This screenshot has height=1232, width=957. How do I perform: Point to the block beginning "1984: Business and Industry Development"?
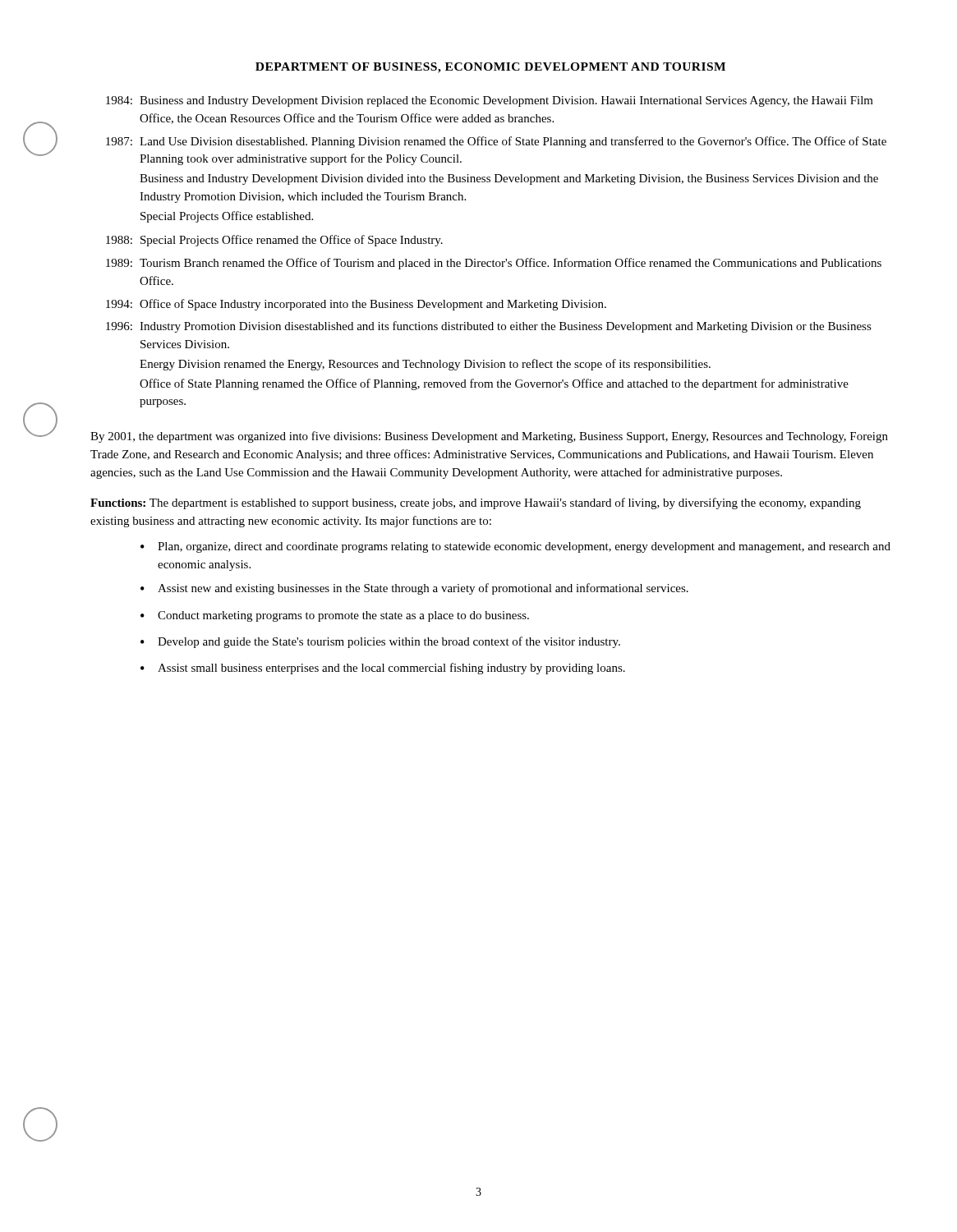[x=491, y=110]
